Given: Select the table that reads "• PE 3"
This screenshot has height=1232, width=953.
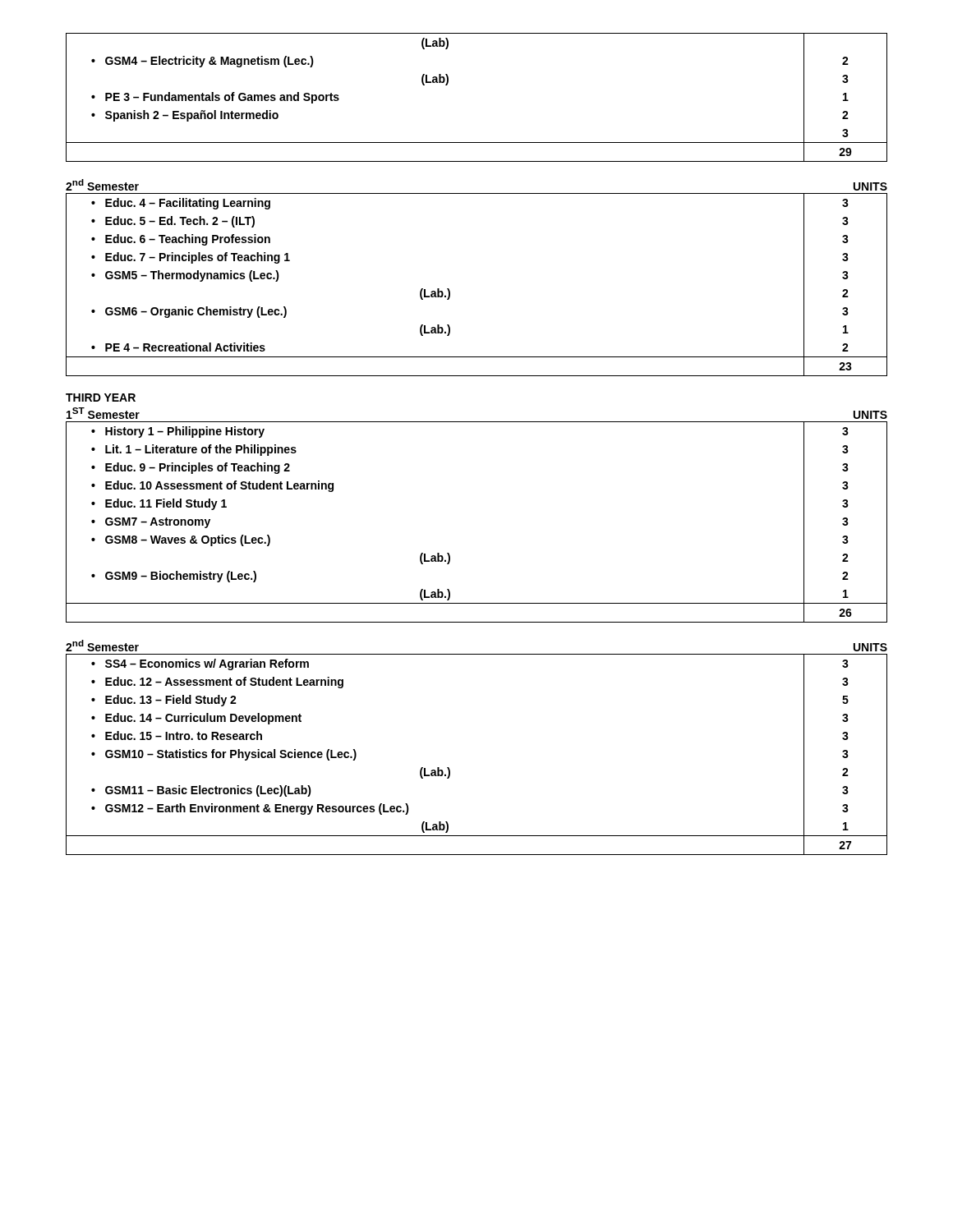Looking at the screenshot, I should coord(476,97).
